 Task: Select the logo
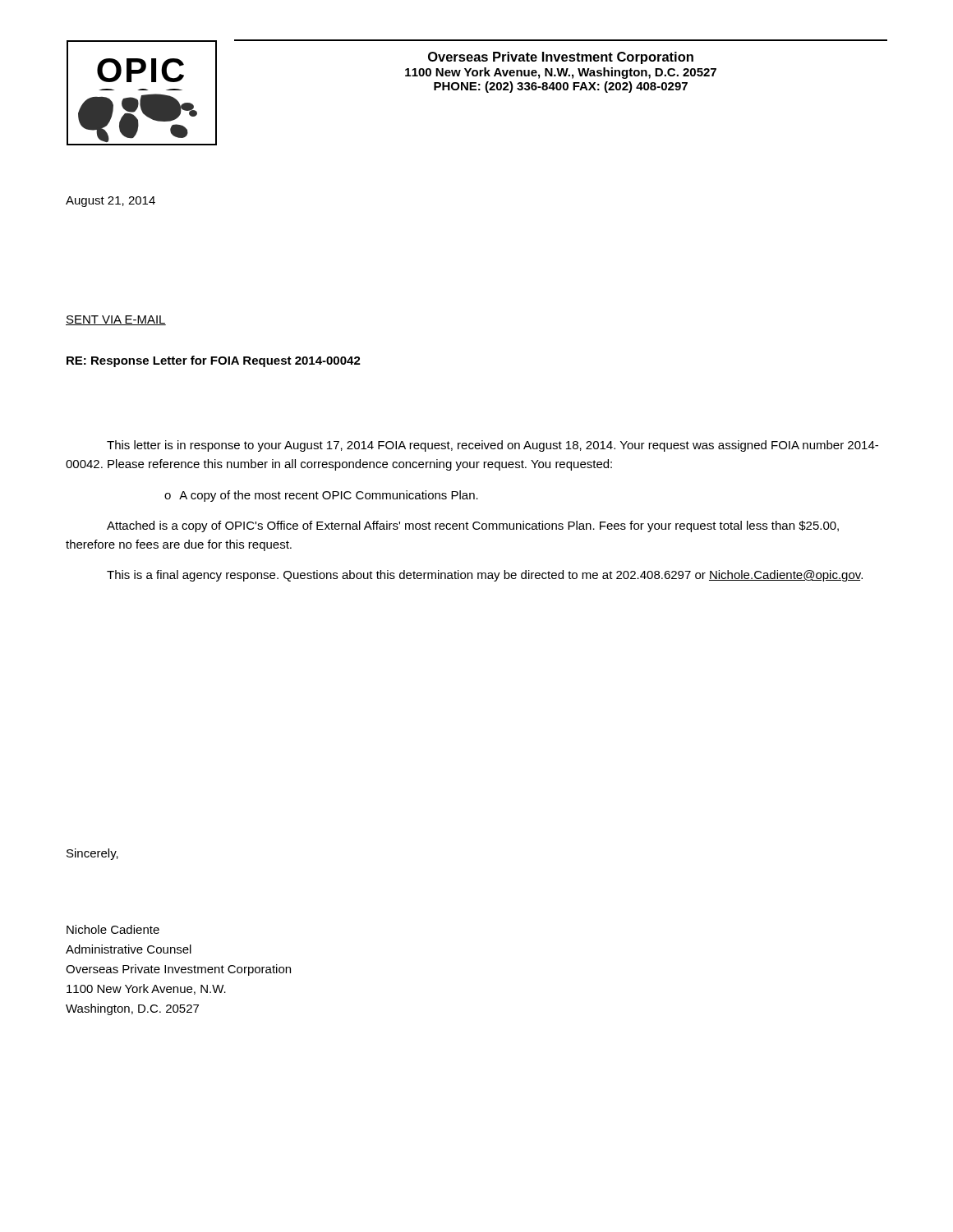(146, 94)
